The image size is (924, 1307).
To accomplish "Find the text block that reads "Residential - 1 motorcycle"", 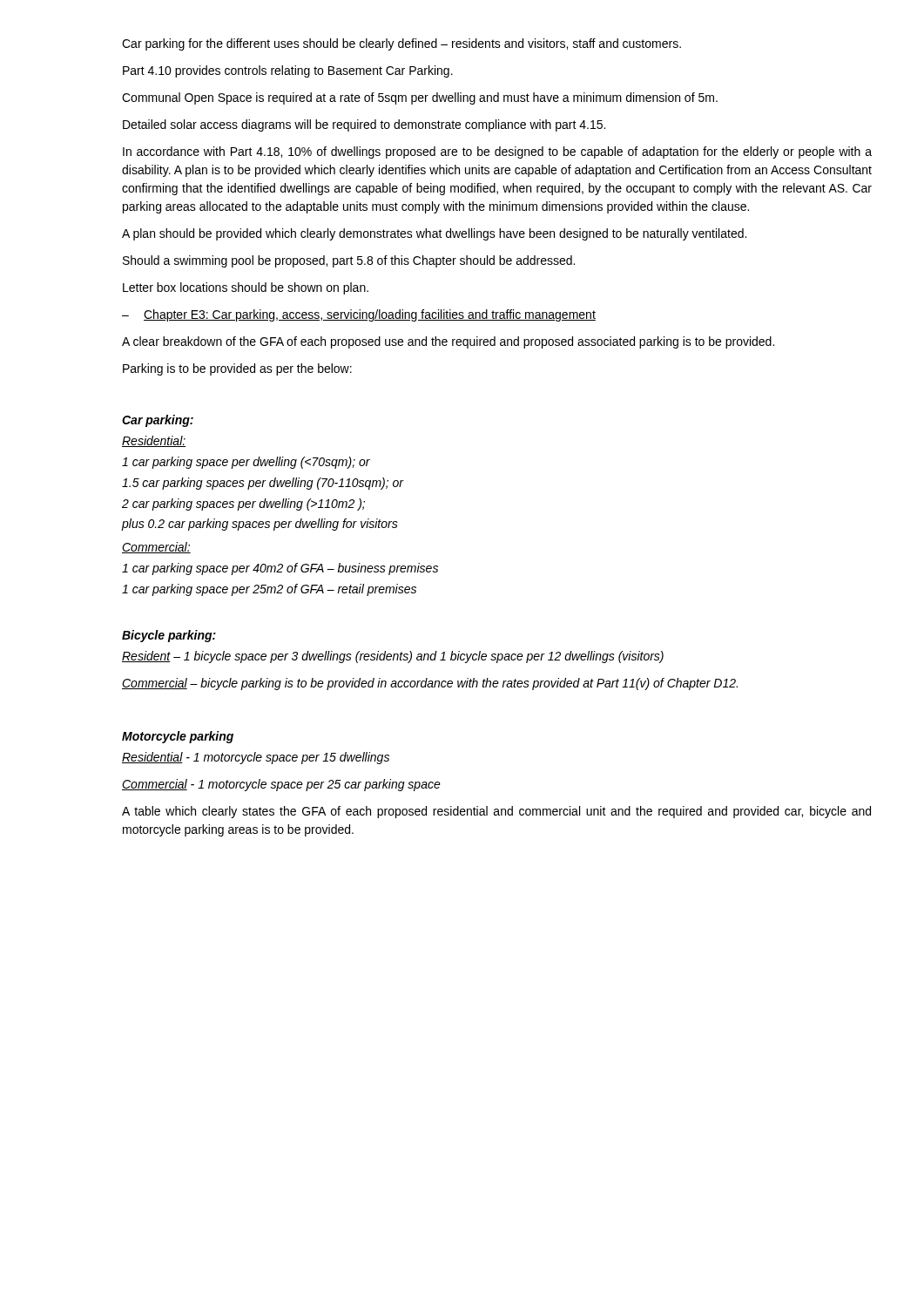I will pos(256,757).
